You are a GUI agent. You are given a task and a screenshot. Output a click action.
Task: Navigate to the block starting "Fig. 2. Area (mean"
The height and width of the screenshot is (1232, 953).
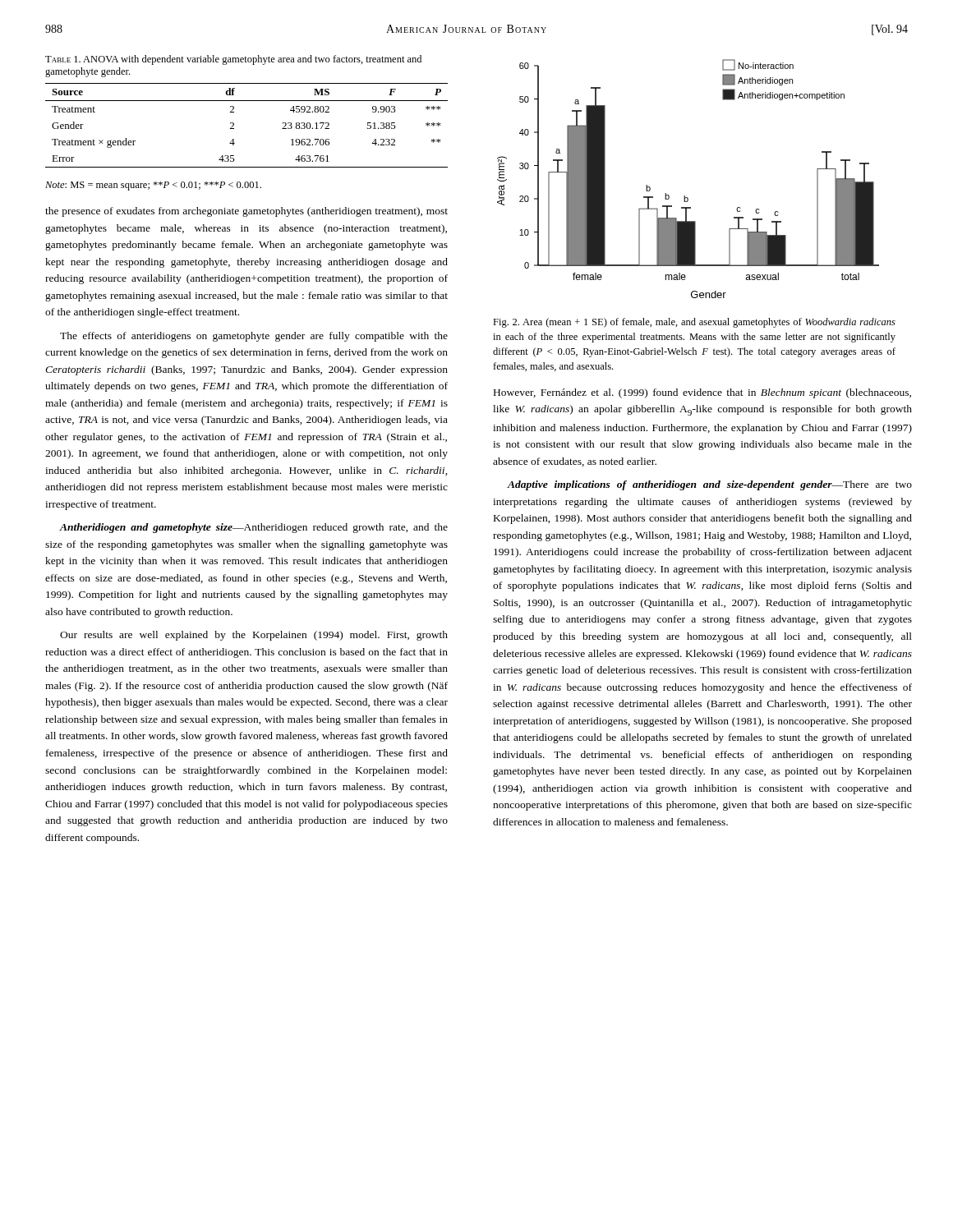[x=694, y=344]
